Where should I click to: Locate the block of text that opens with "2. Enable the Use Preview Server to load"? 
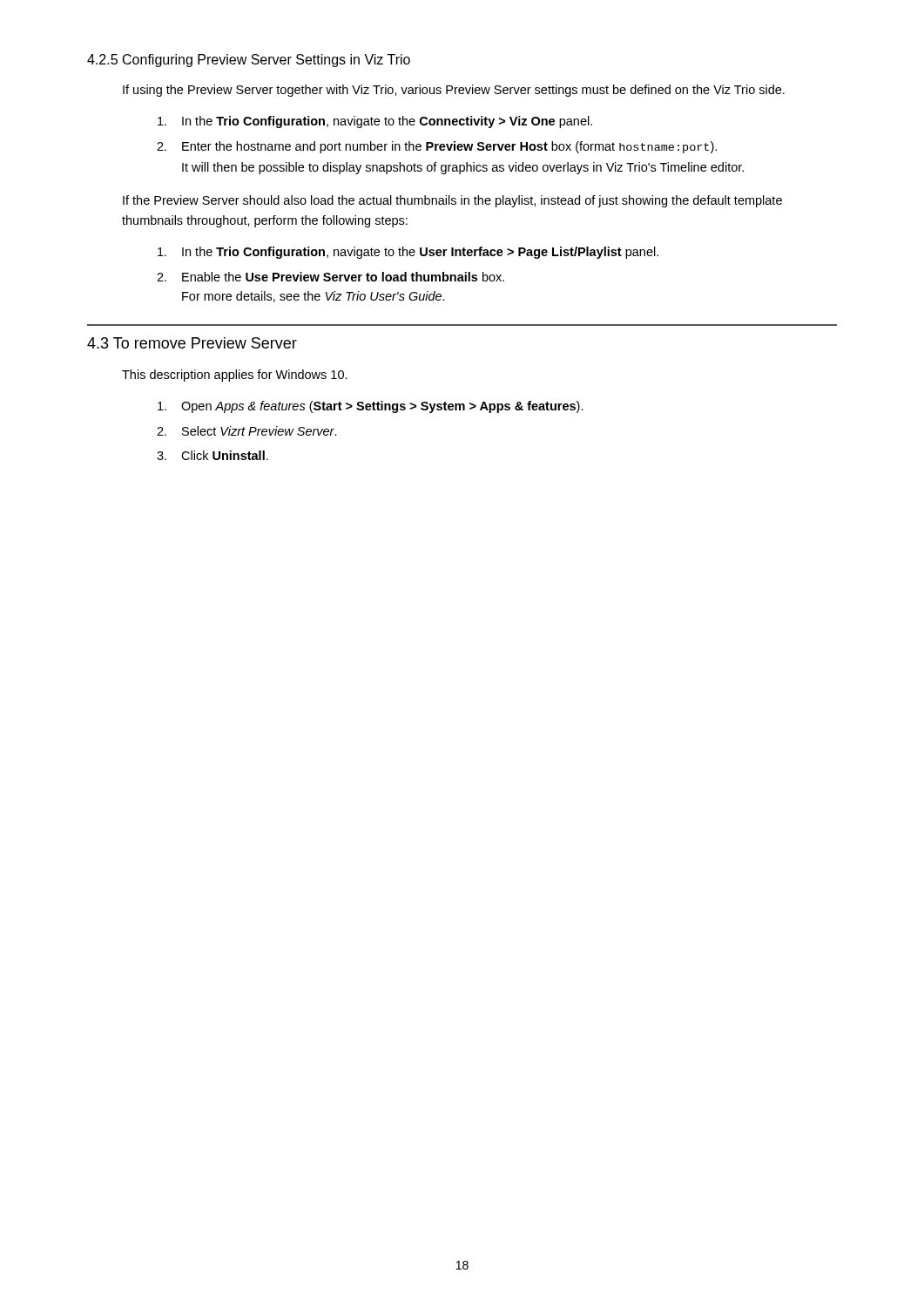[x=497, y=287]
